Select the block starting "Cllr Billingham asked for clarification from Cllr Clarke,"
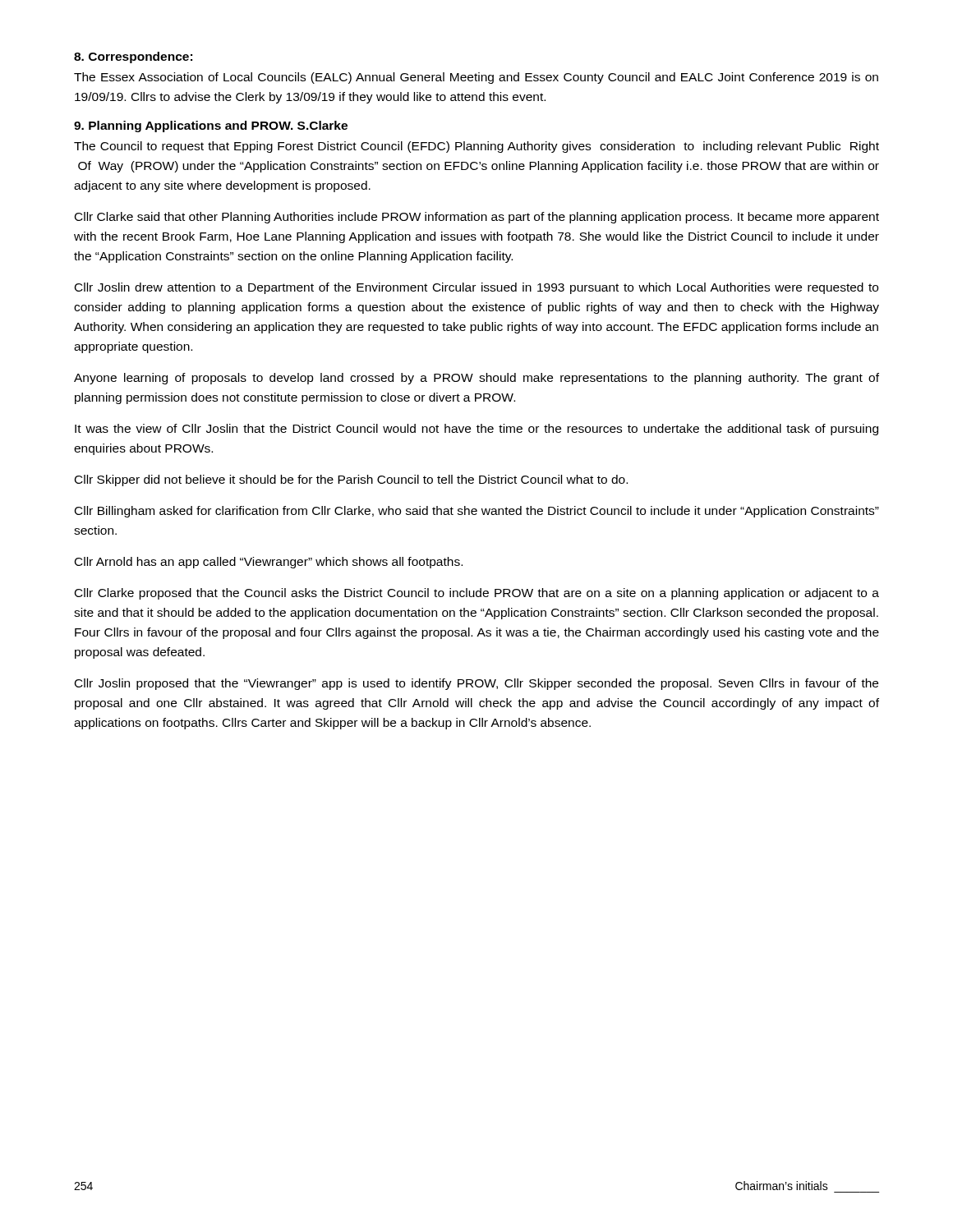The height and width of the screenshot is (1232, 953). coord(476,521)
